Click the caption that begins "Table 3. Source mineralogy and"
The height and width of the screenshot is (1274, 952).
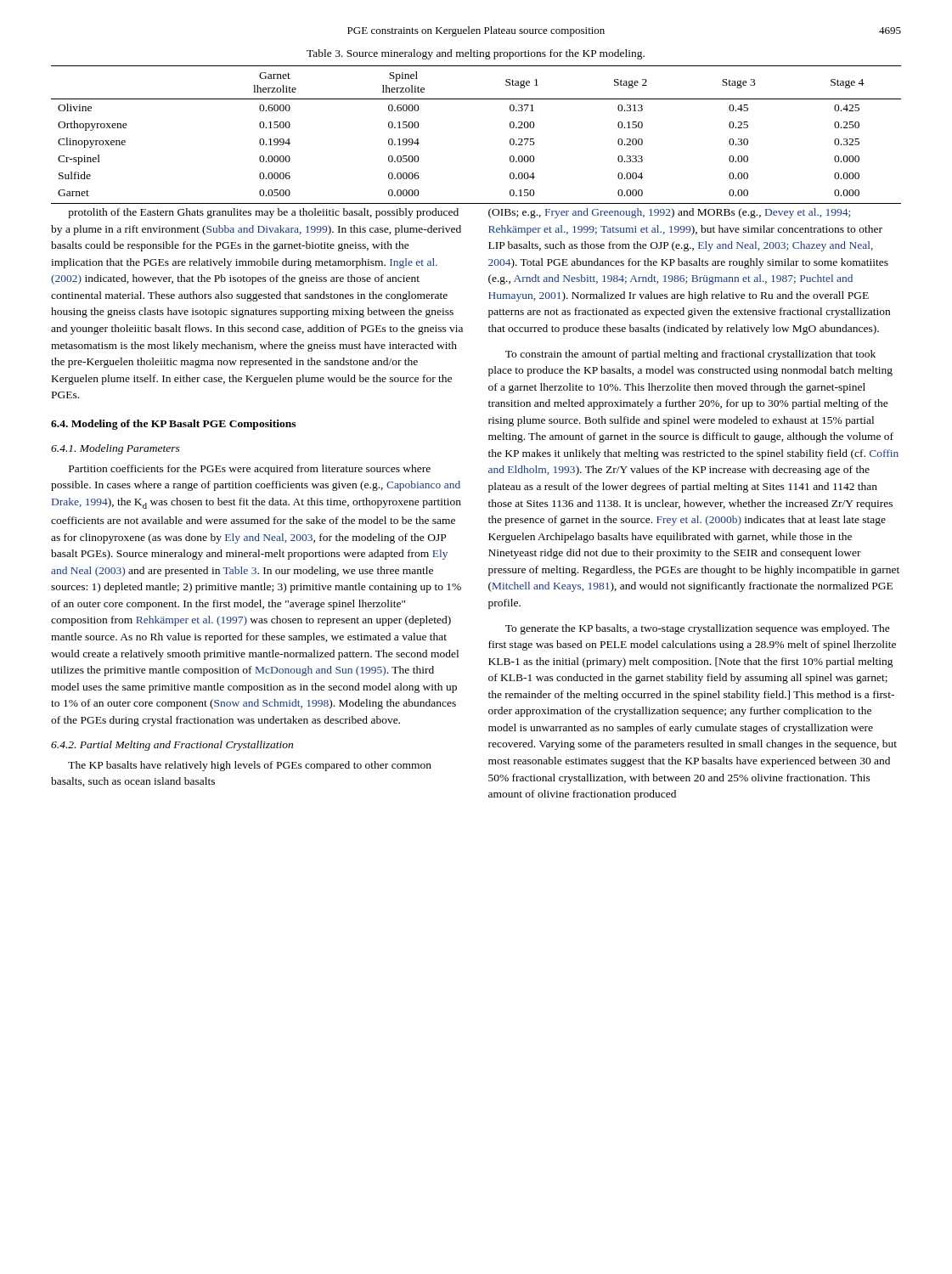(x=476, y=54)
